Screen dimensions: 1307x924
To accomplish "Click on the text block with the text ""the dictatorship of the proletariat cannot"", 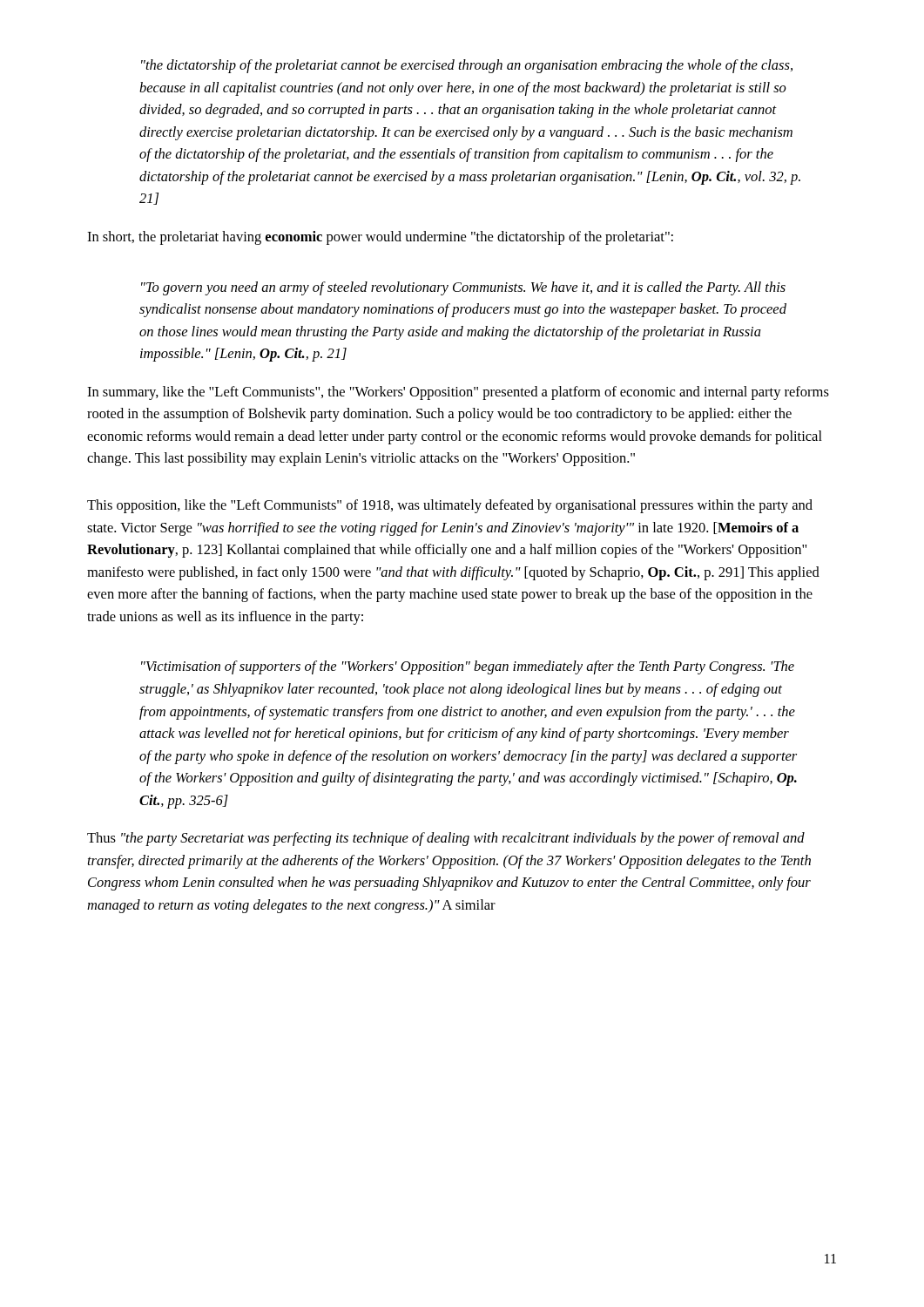I will pos(471,132).
